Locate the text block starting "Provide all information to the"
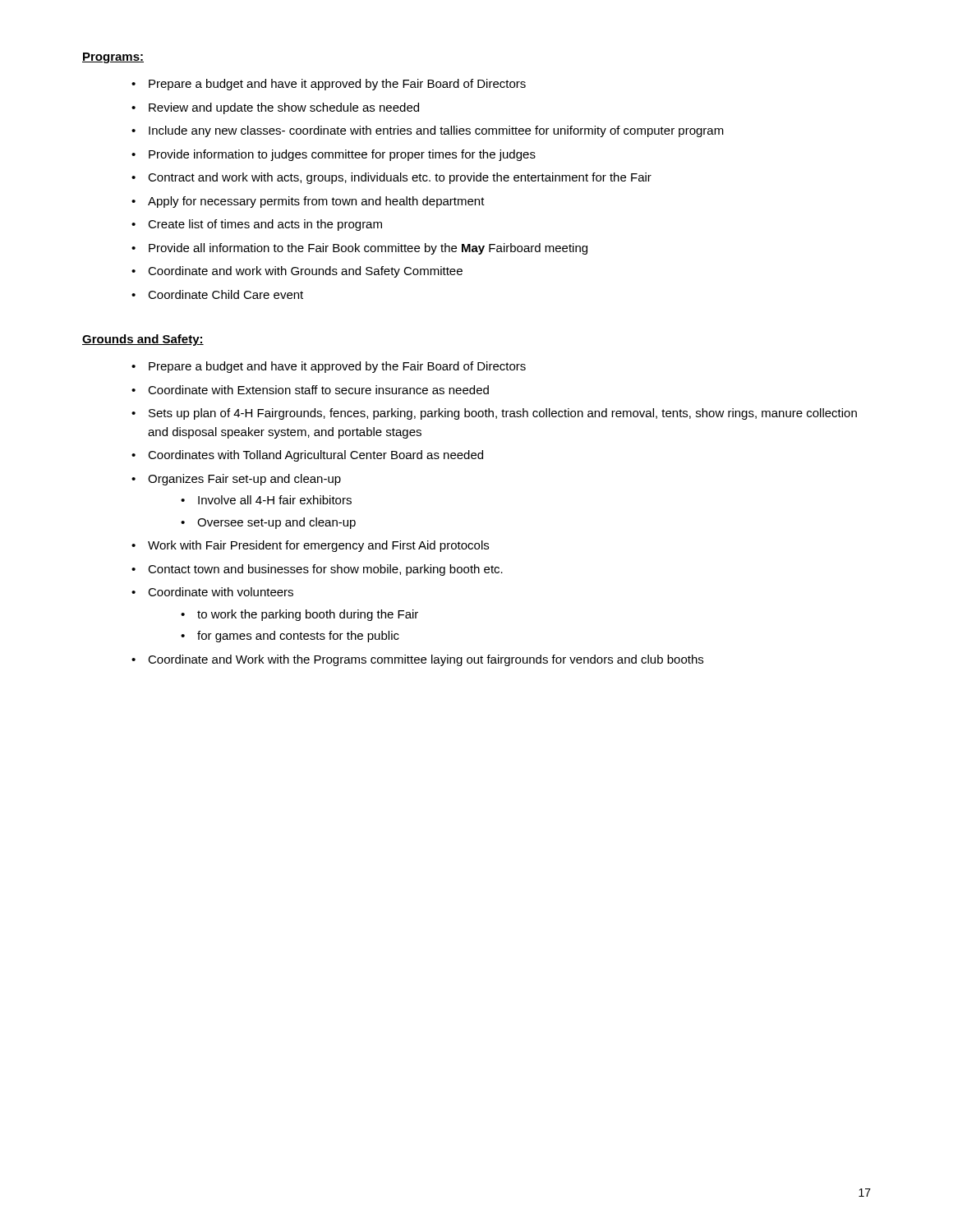The height and width of the screenshot is (1232, 953). (368, 247)
